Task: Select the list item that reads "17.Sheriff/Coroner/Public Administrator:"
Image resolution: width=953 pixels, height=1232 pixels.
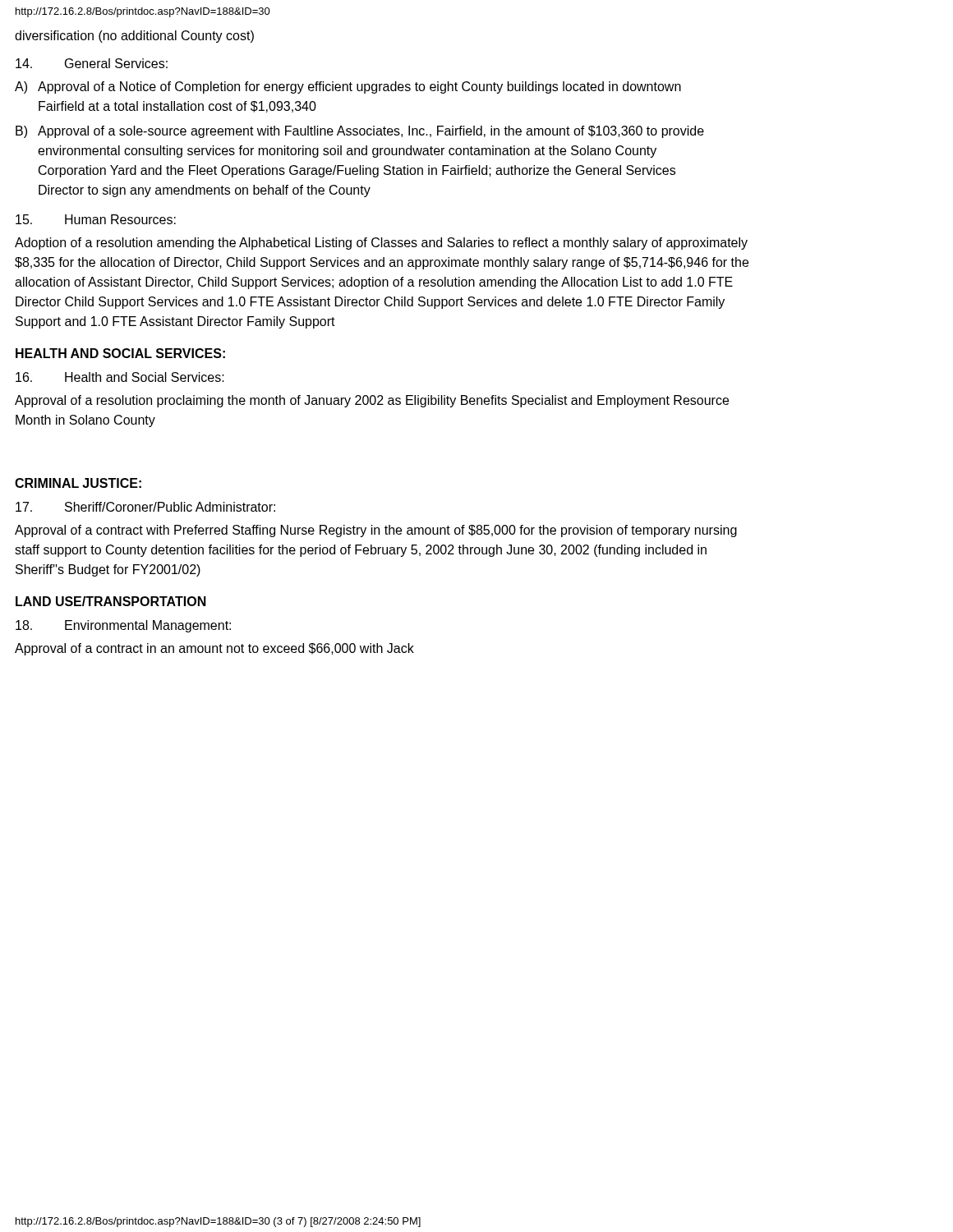Action: 146,508
